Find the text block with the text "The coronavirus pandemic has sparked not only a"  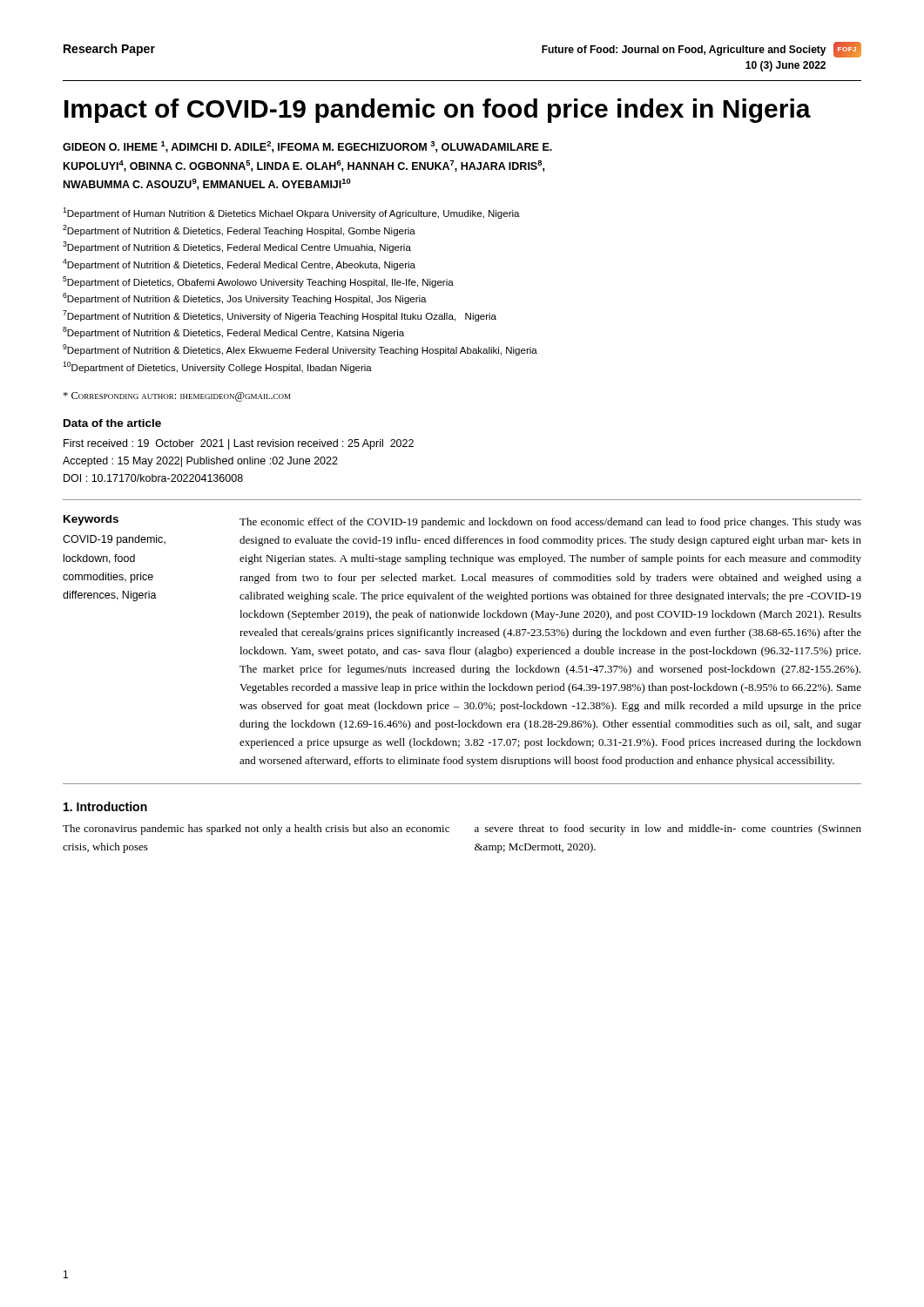(x=256, y=837)
